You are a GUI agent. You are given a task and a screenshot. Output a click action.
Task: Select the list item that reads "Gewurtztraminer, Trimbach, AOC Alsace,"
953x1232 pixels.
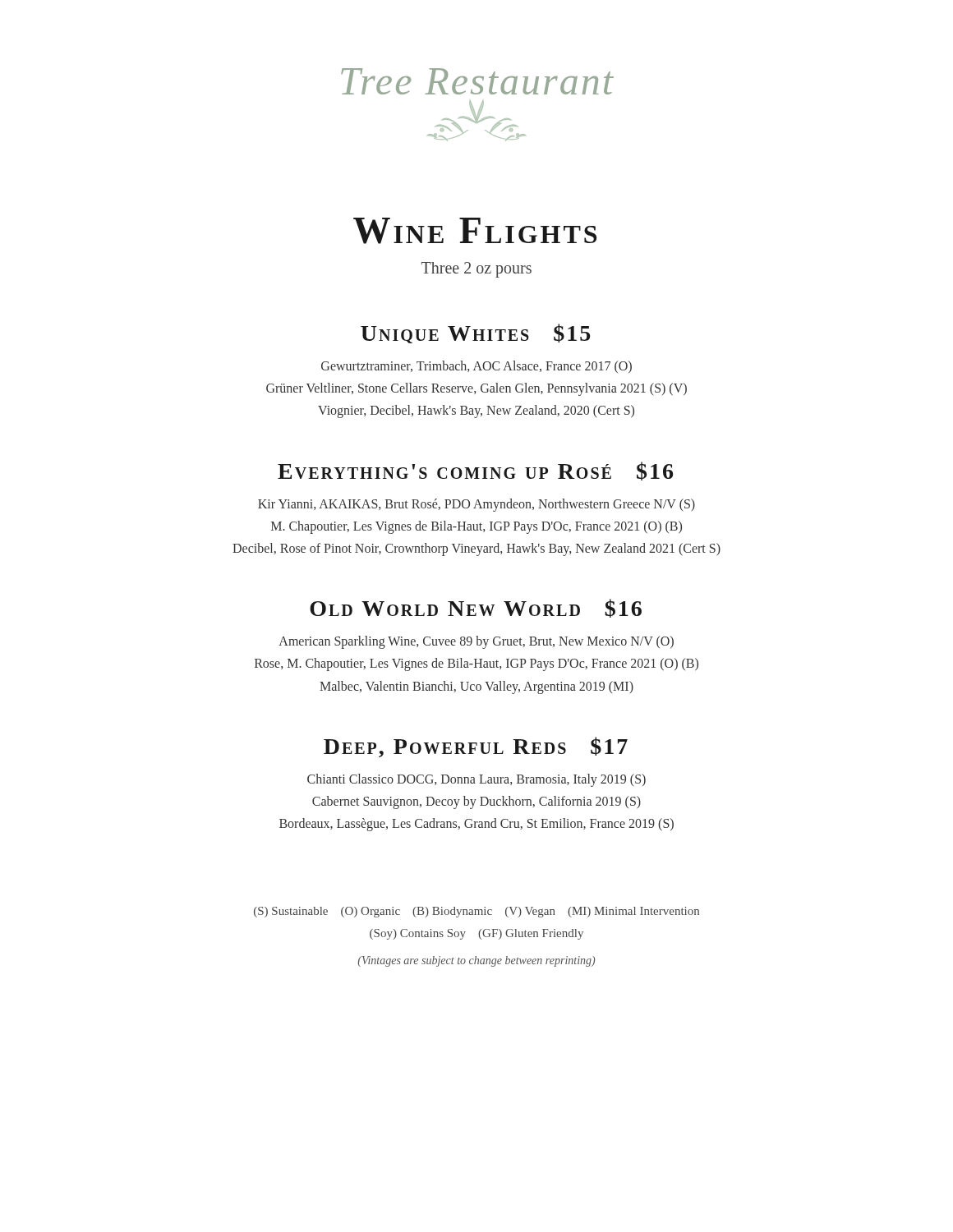476,366
